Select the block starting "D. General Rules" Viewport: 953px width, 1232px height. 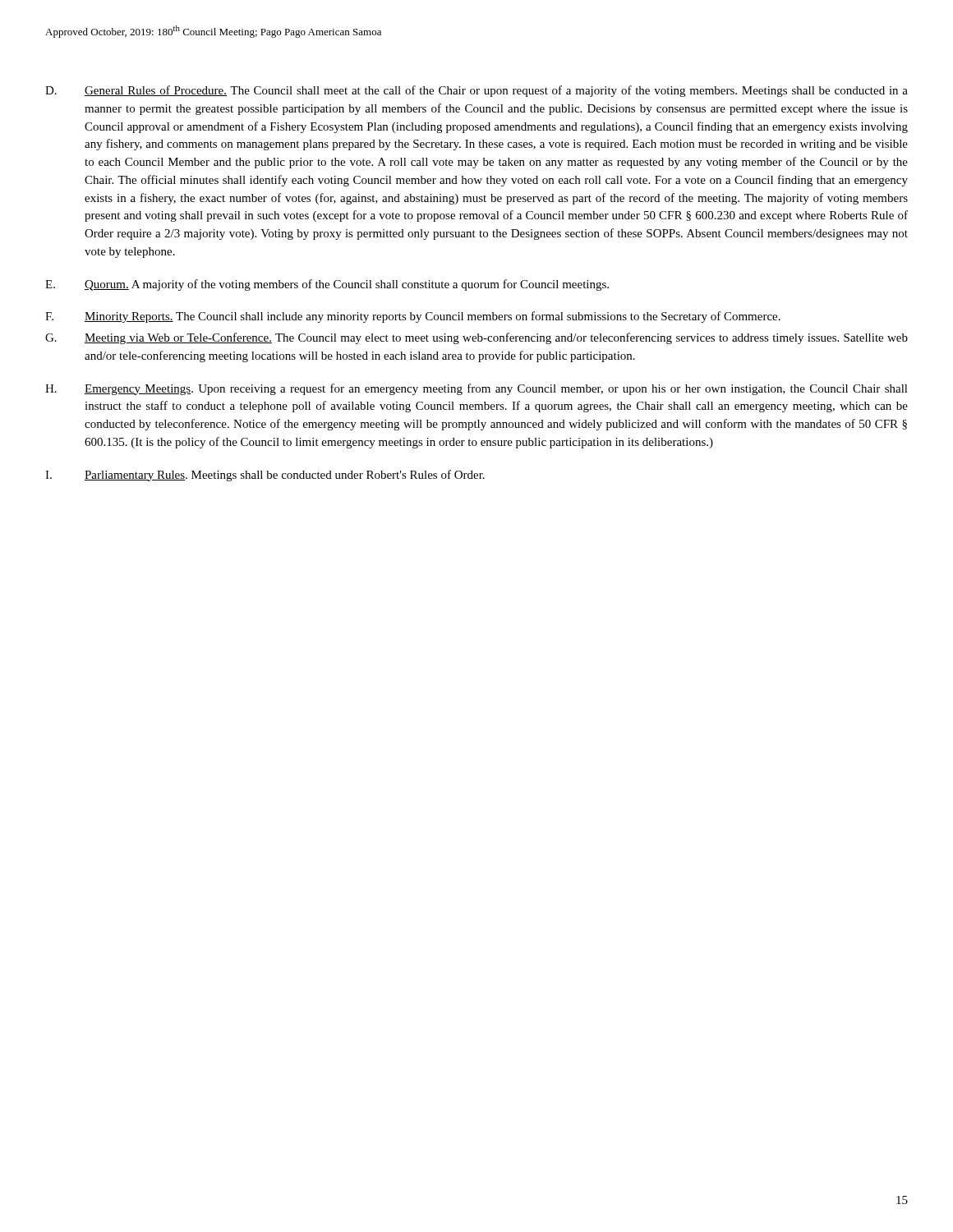click(x=476, y=171)
